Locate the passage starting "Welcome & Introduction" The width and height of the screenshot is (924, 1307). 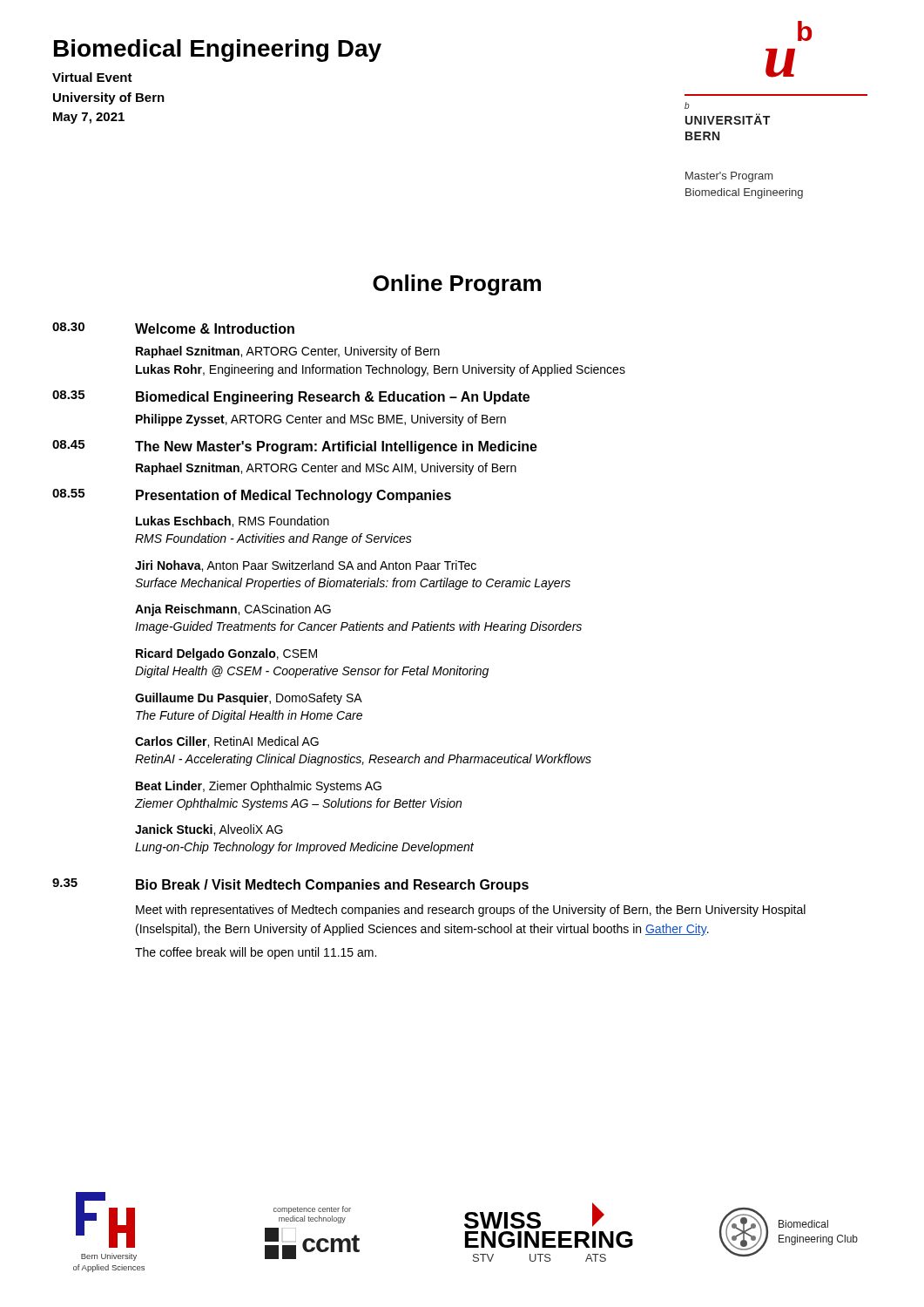pyautogui.click(x=215, y=328)
